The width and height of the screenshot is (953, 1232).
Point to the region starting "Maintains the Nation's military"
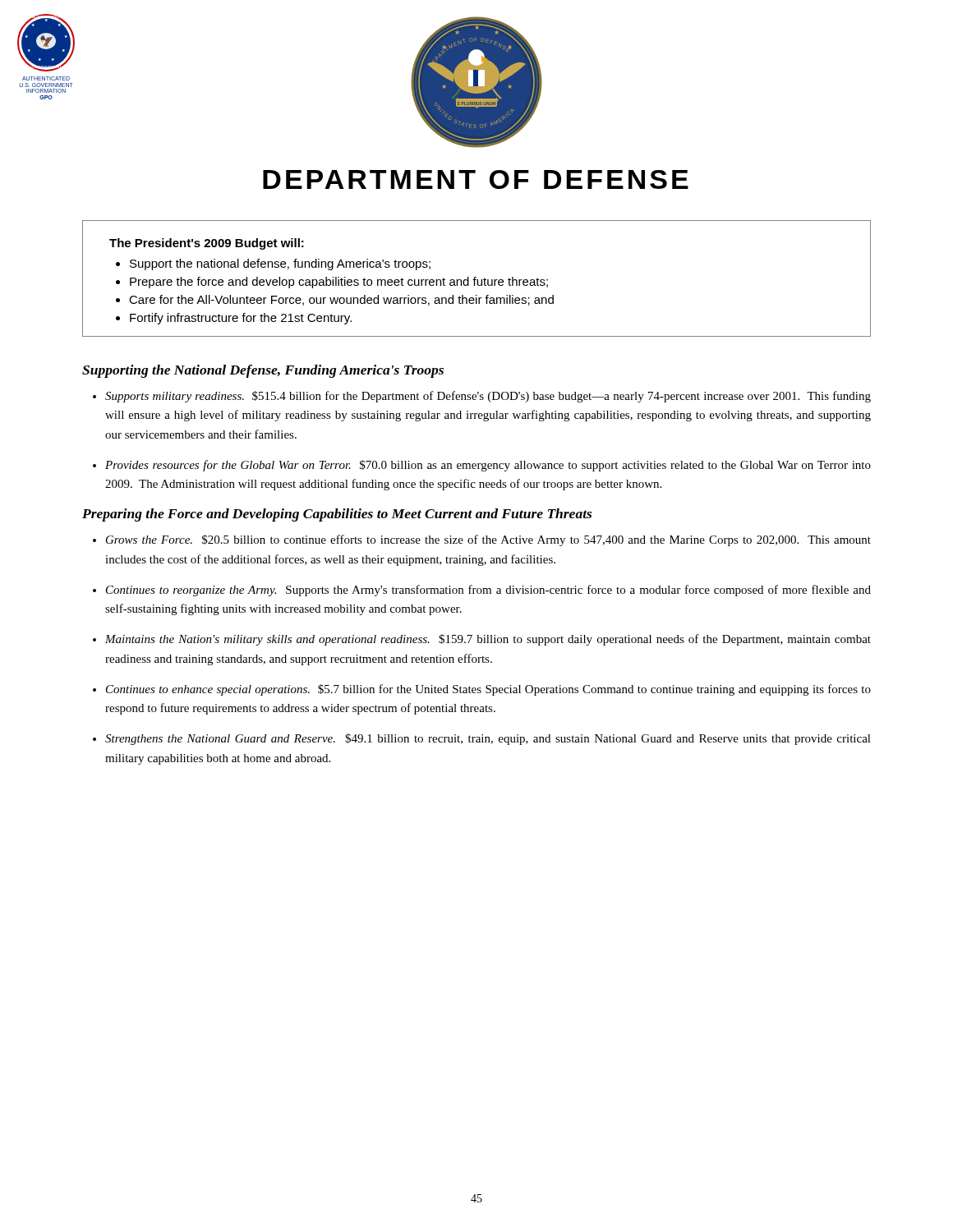[x=488, y=649]
